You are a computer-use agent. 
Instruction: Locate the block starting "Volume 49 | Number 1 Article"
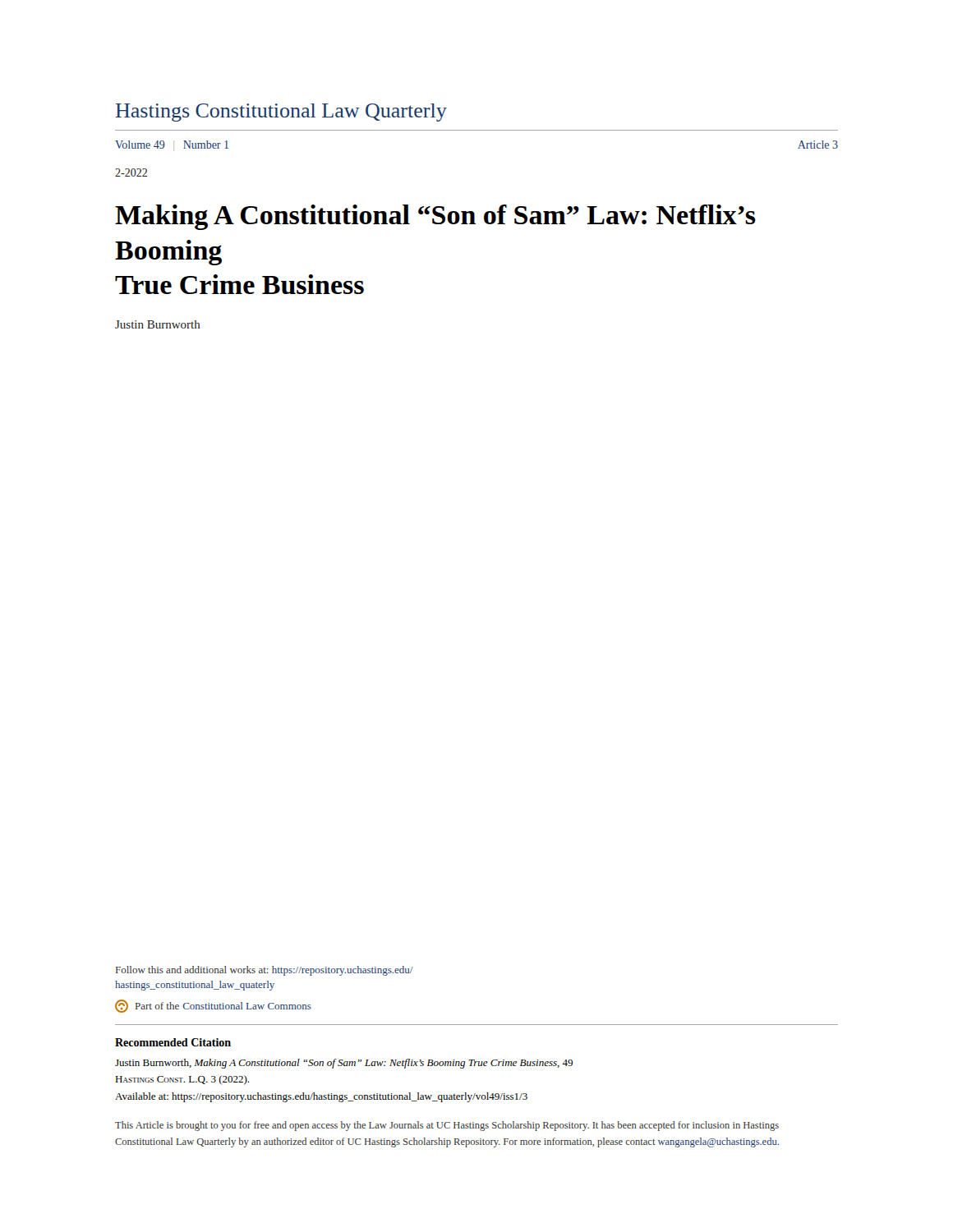(174, 146)
